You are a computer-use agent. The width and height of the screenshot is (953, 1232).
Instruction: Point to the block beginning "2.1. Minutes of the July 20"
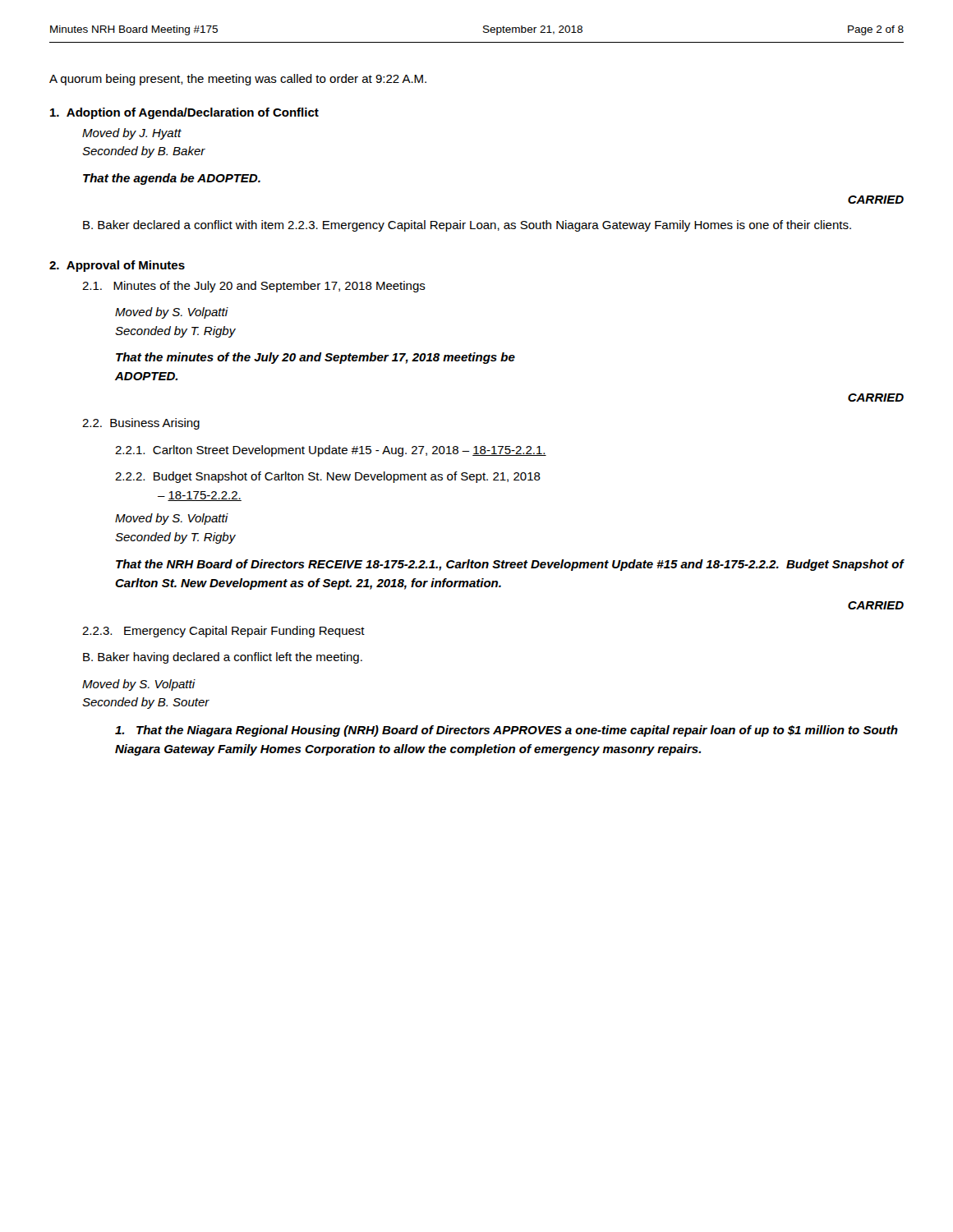pyautogui.click(x=254, y=285)
